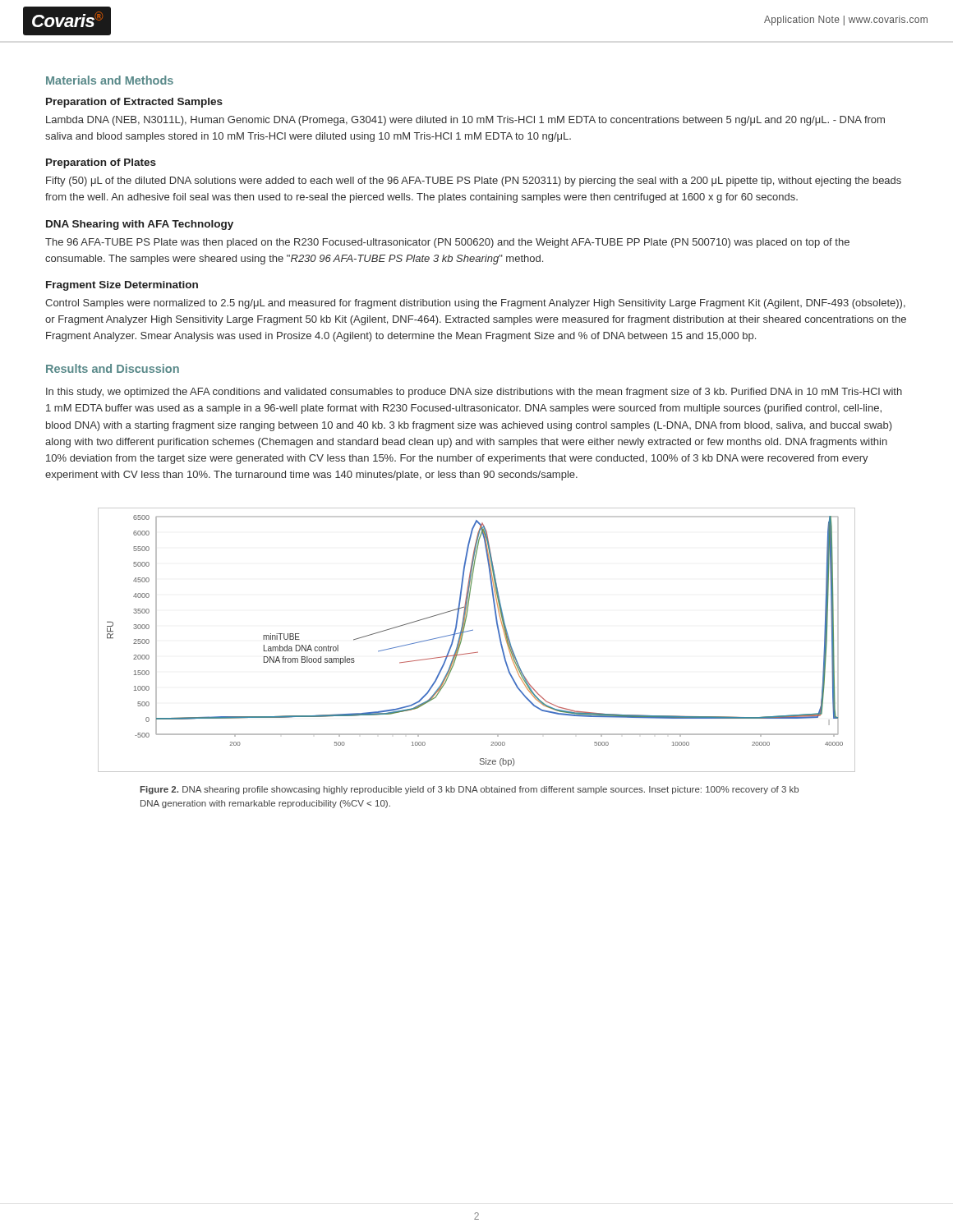The image size is (953, 1232).
Task: Click on the line chart
Action: (476, 641)
